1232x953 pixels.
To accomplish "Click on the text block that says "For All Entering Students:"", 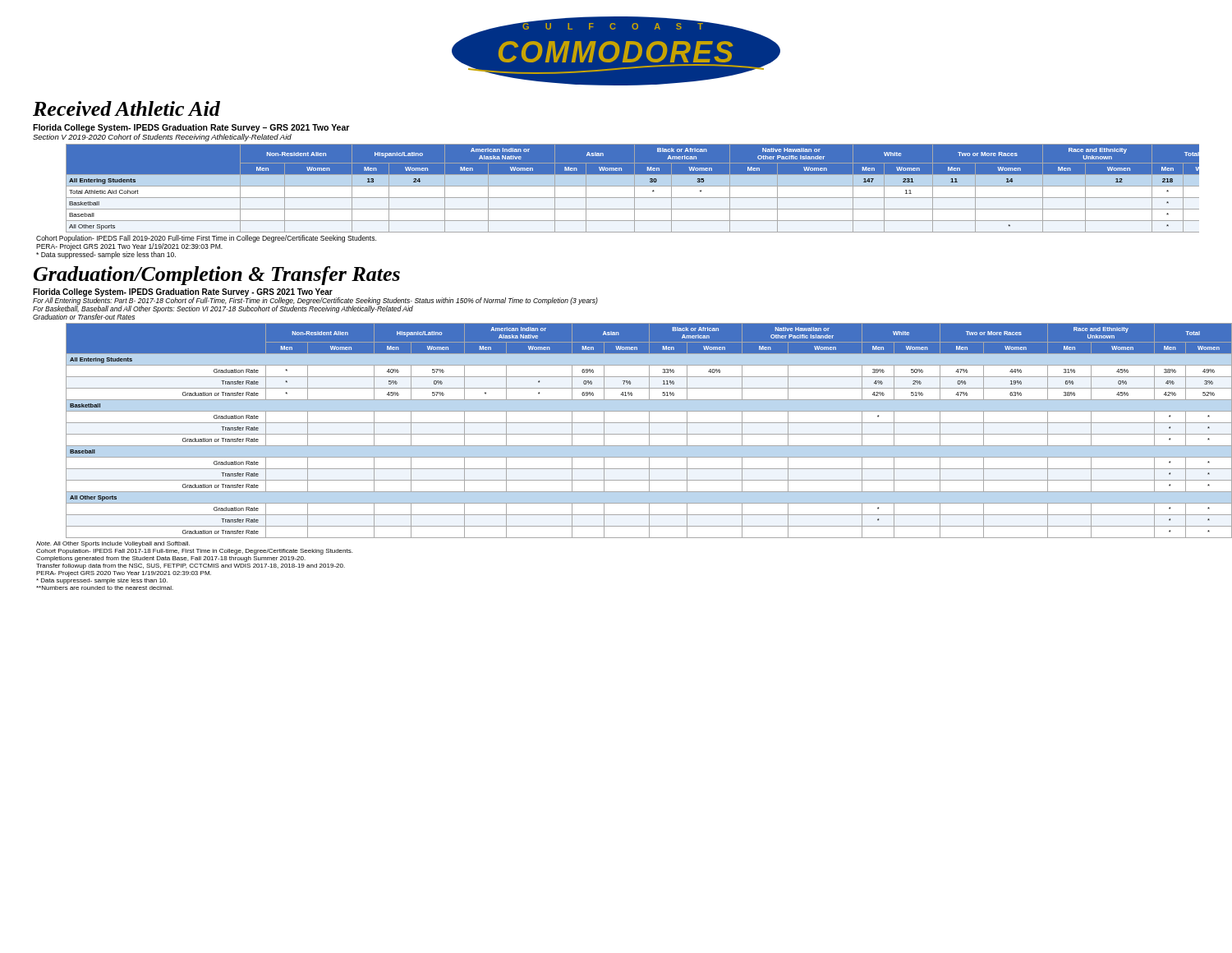I will [x=315, y=301].
